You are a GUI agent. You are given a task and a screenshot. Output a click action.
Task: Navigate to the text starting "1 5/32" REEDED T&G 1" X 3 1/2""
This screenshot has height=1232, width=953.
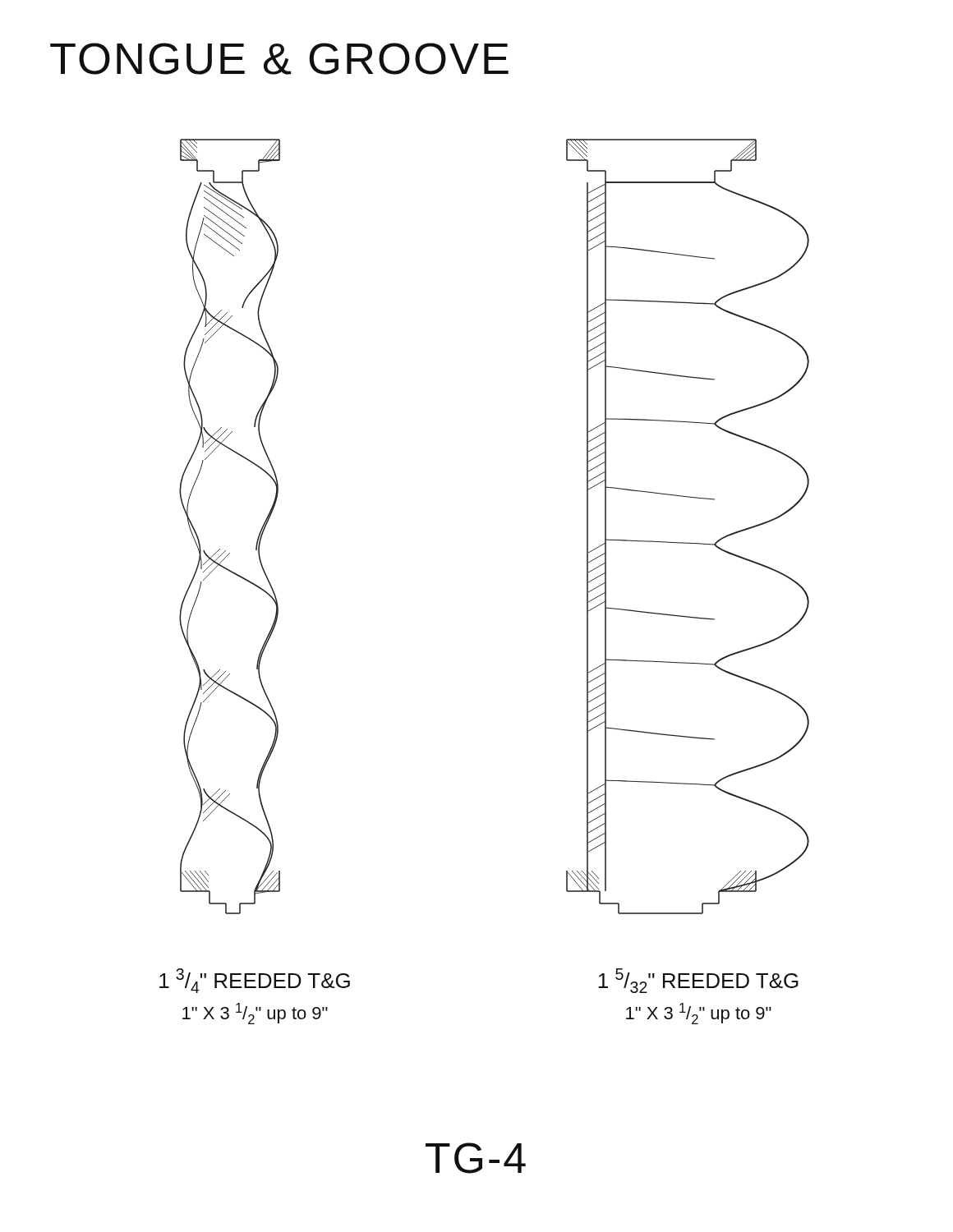698,996
